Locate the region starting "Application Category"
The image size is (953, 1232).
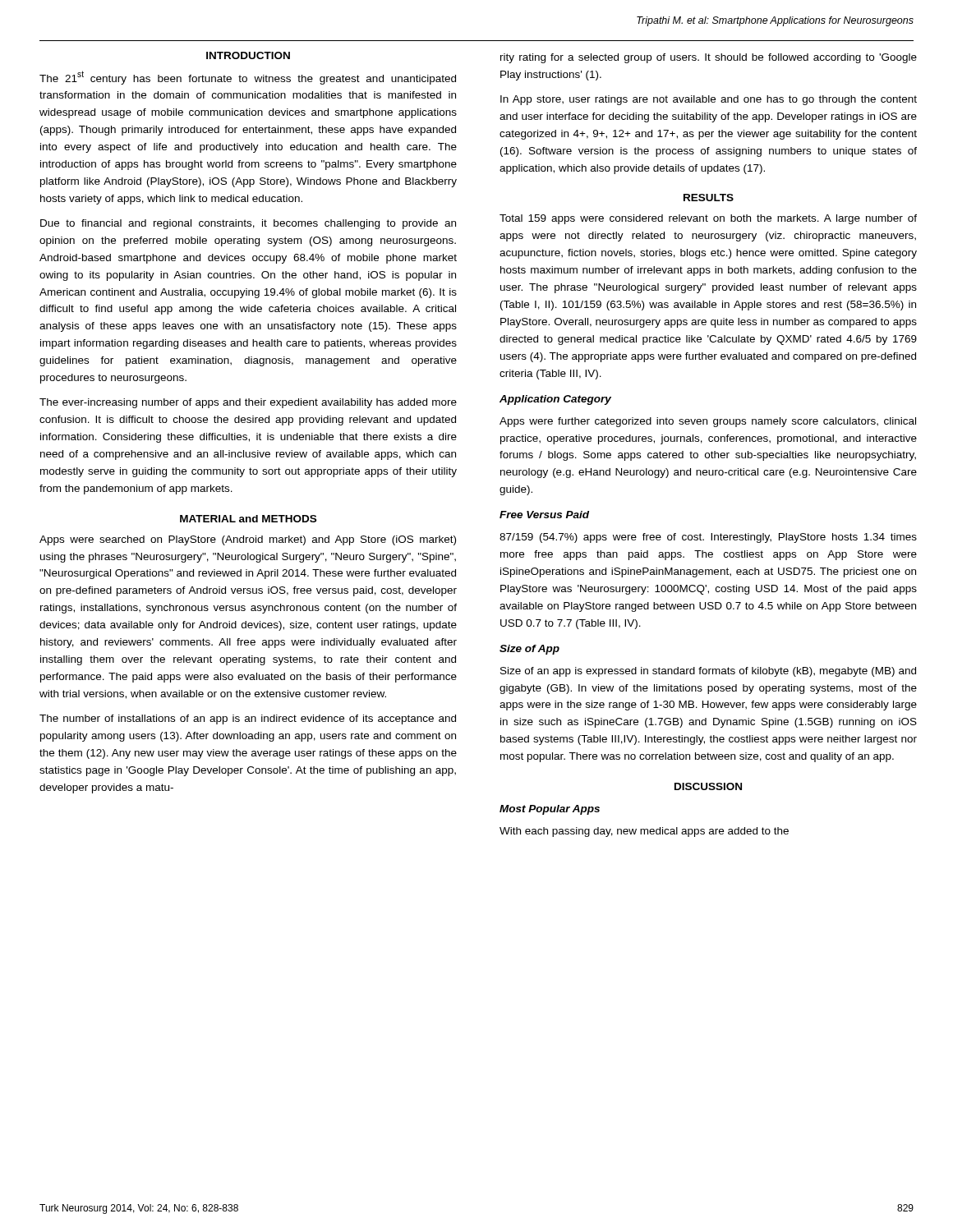555,400
